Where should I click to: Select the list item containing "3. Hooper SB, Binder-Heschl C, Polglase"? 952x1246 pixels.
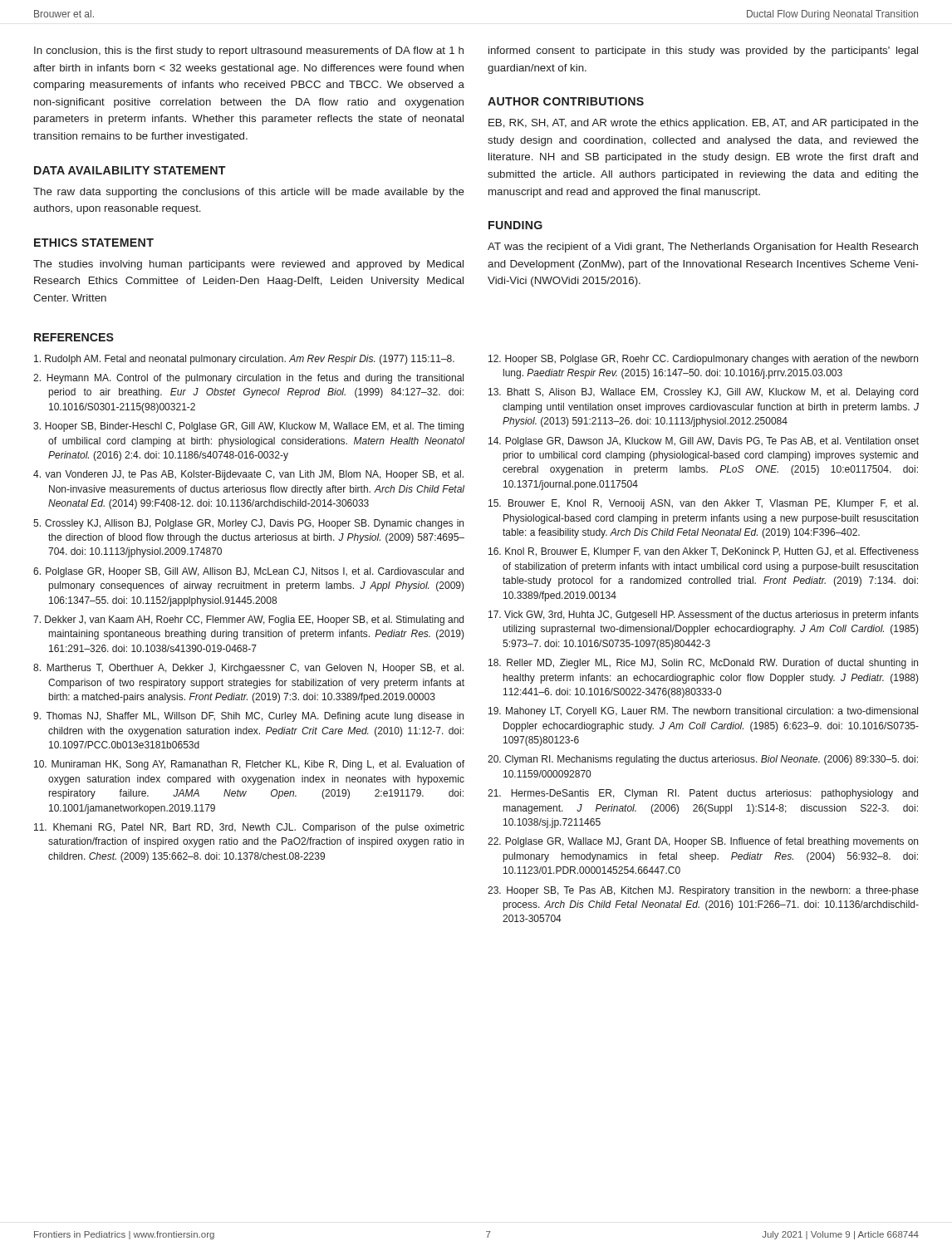pos(249,441)
